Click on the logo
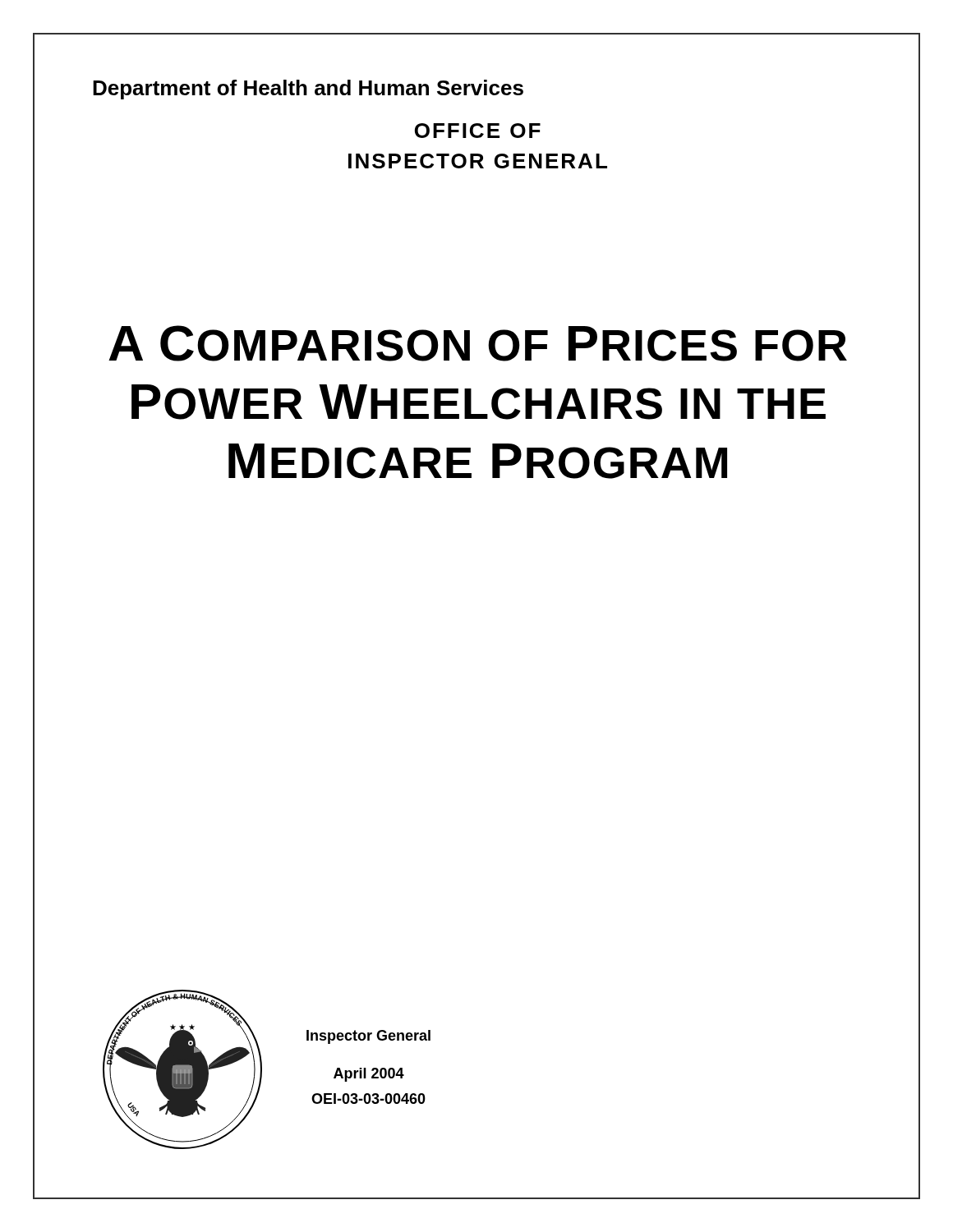 [182, 1069]
